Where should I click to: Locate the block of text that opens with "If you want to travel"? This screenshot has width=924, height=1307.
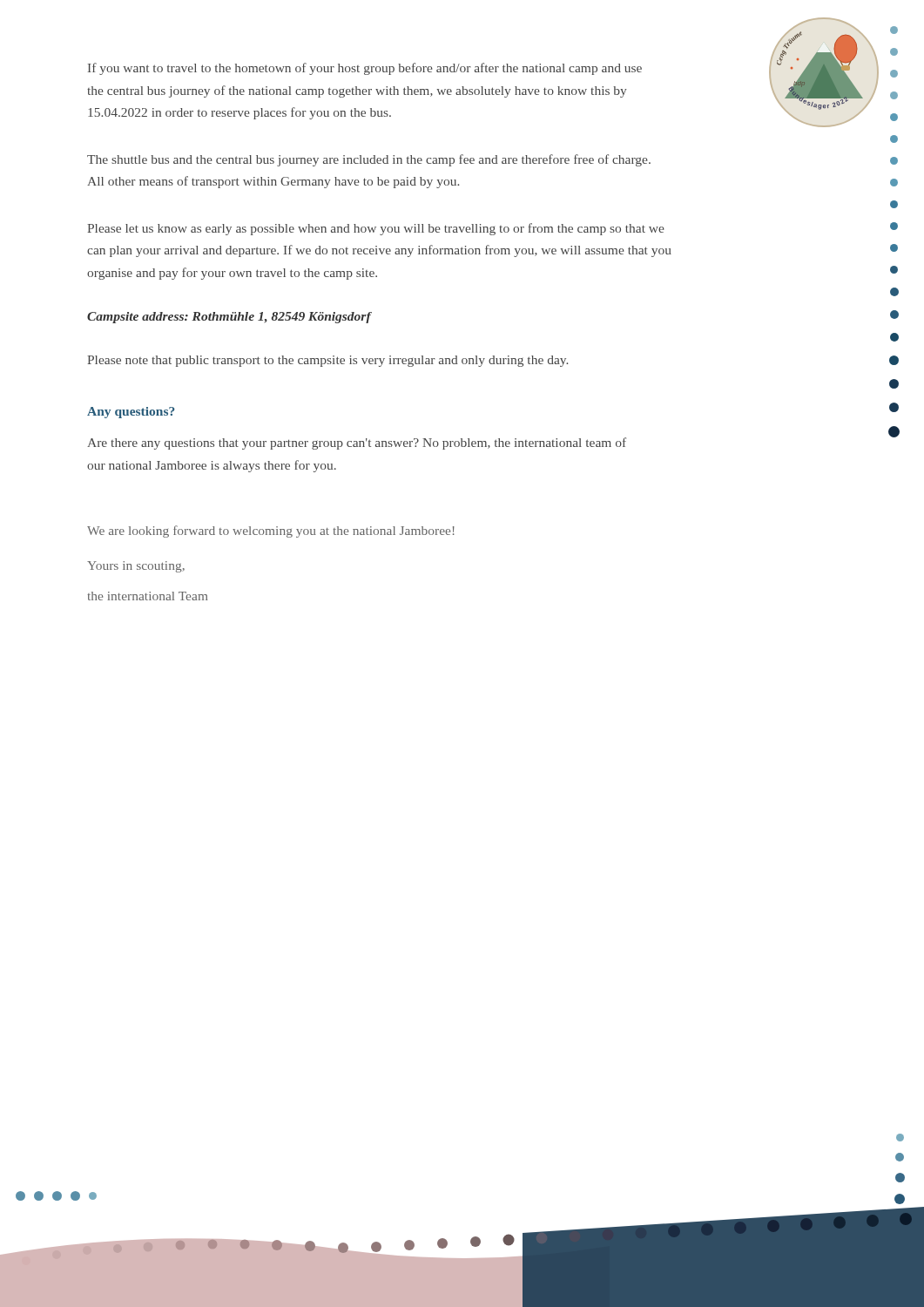pyautogui.click(x=365, y=90)
